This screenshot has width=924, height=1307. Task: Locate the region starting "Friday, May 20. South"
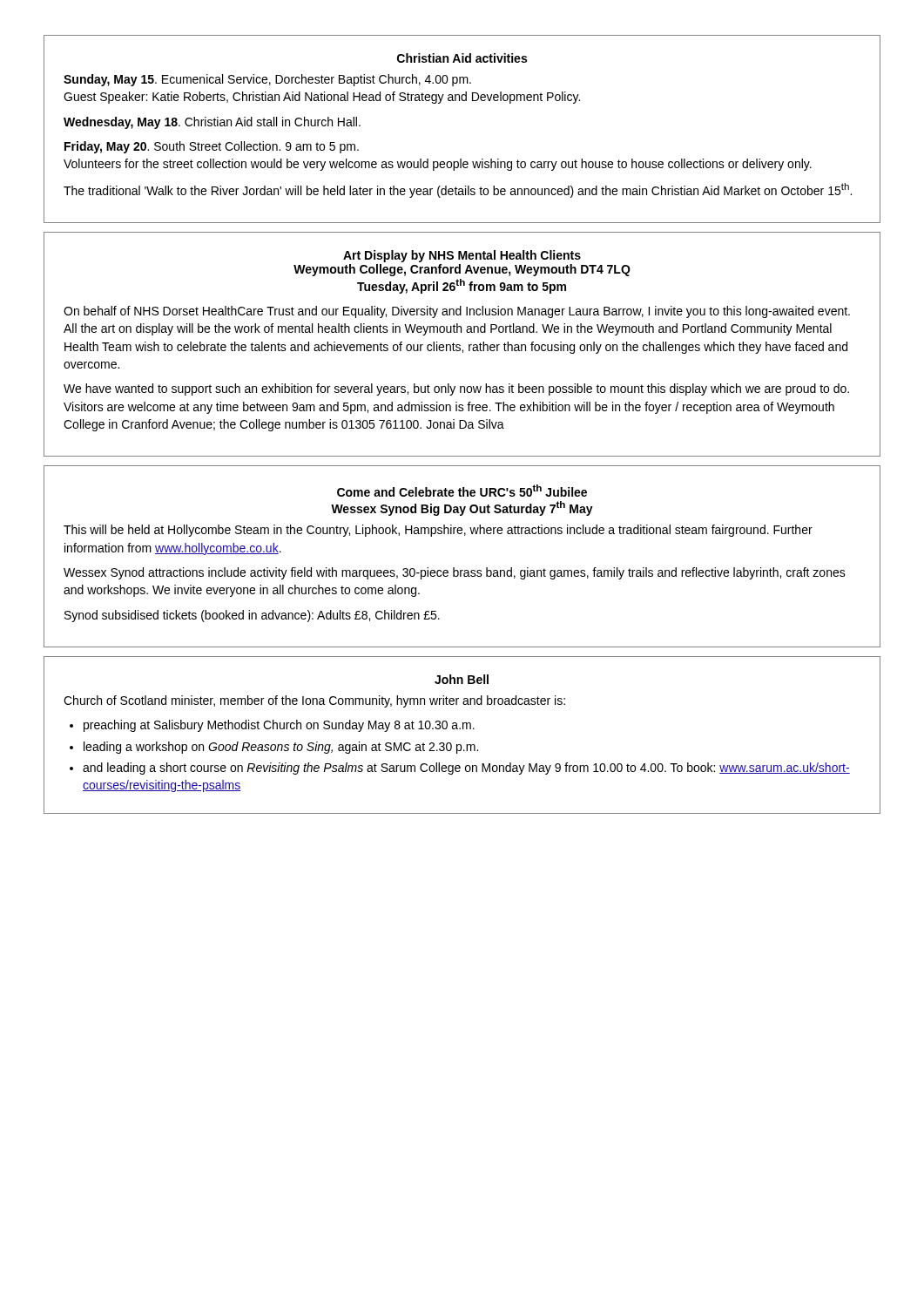pyautogui.click(x=462, y=155)
